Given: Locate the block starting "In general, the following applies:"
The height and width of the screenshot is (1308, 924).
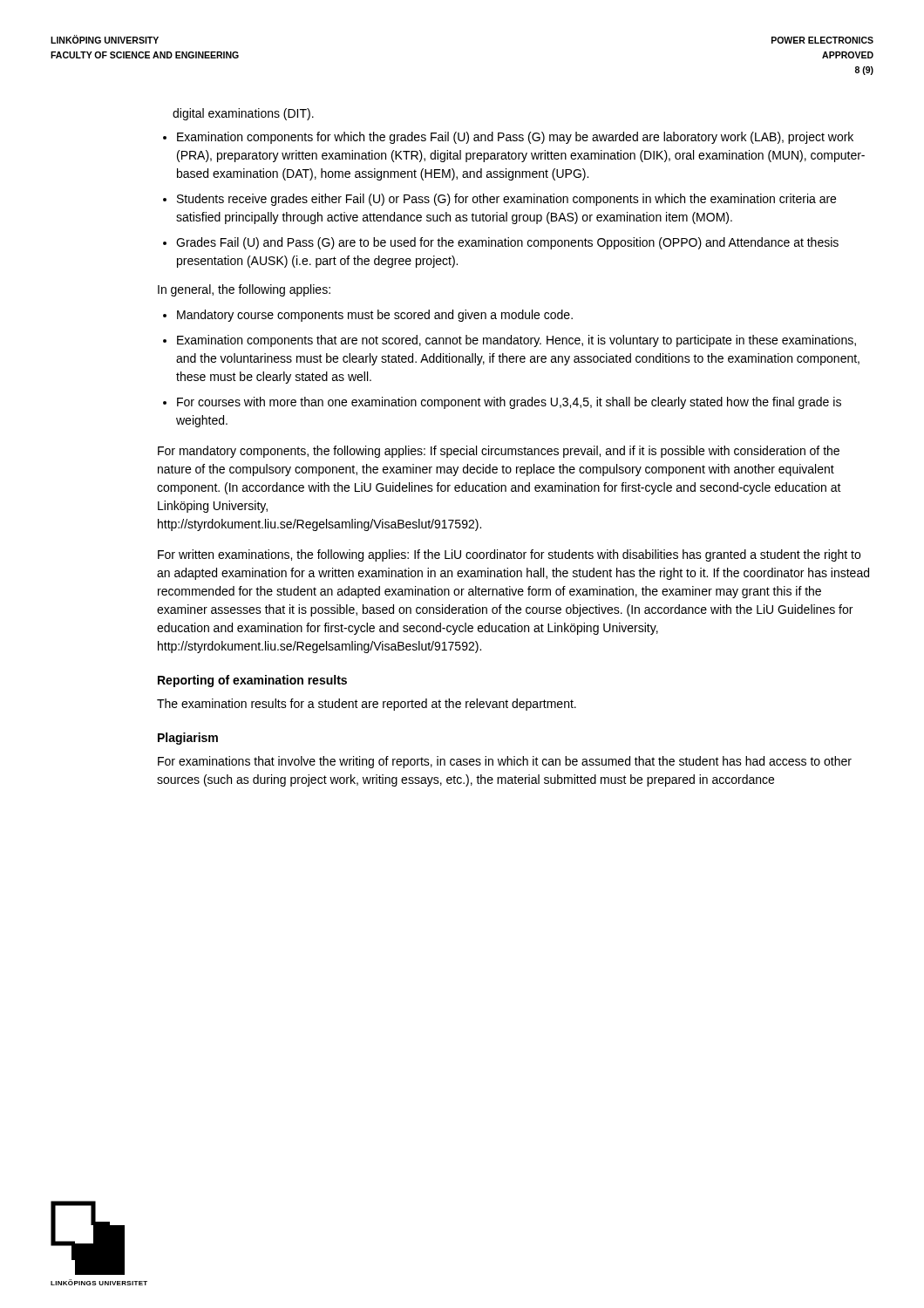Looking at the screenshot, I should [x=244, y=290].
